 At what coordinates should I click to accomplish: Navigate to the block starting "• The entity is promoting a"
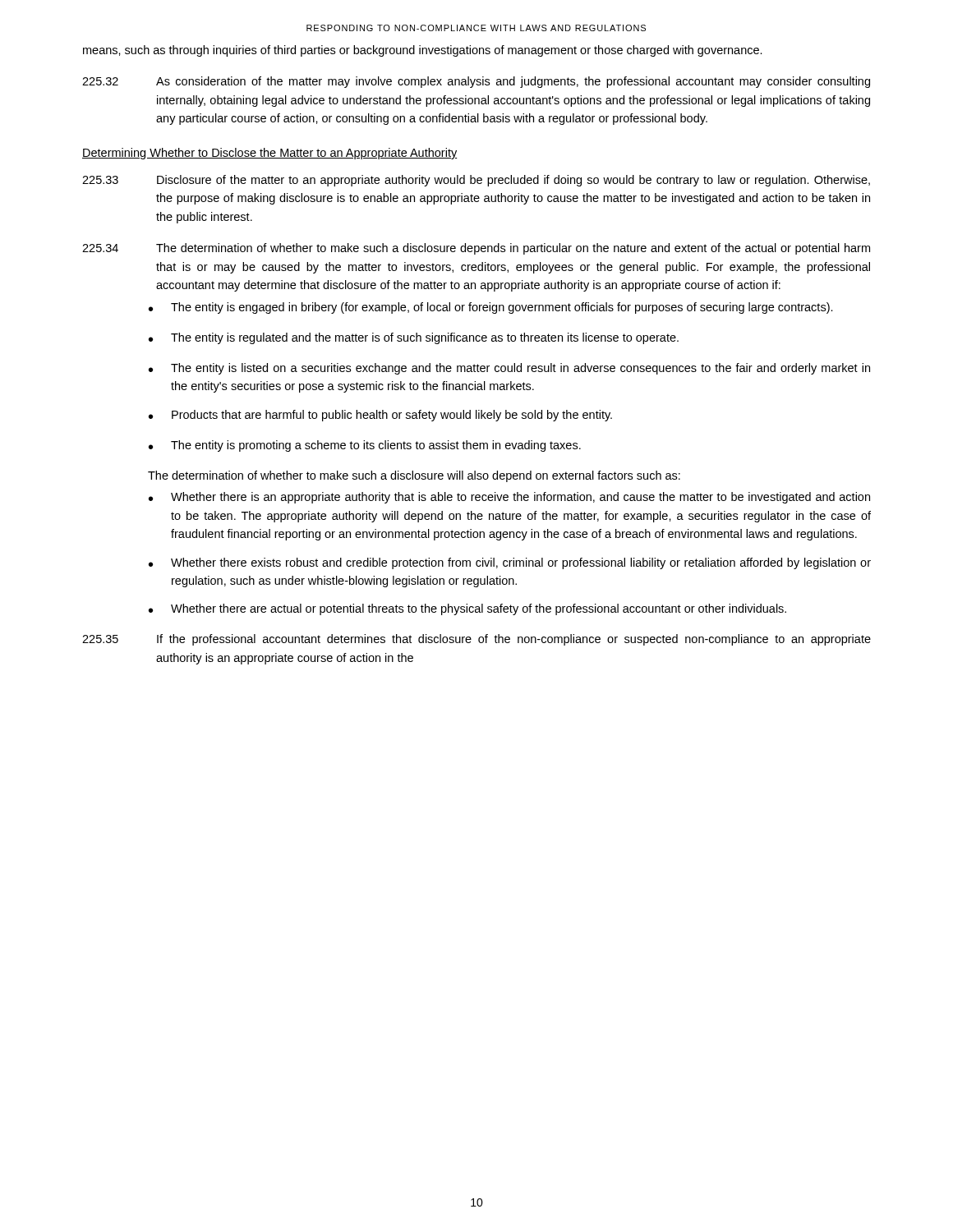[x=509, y=446]
